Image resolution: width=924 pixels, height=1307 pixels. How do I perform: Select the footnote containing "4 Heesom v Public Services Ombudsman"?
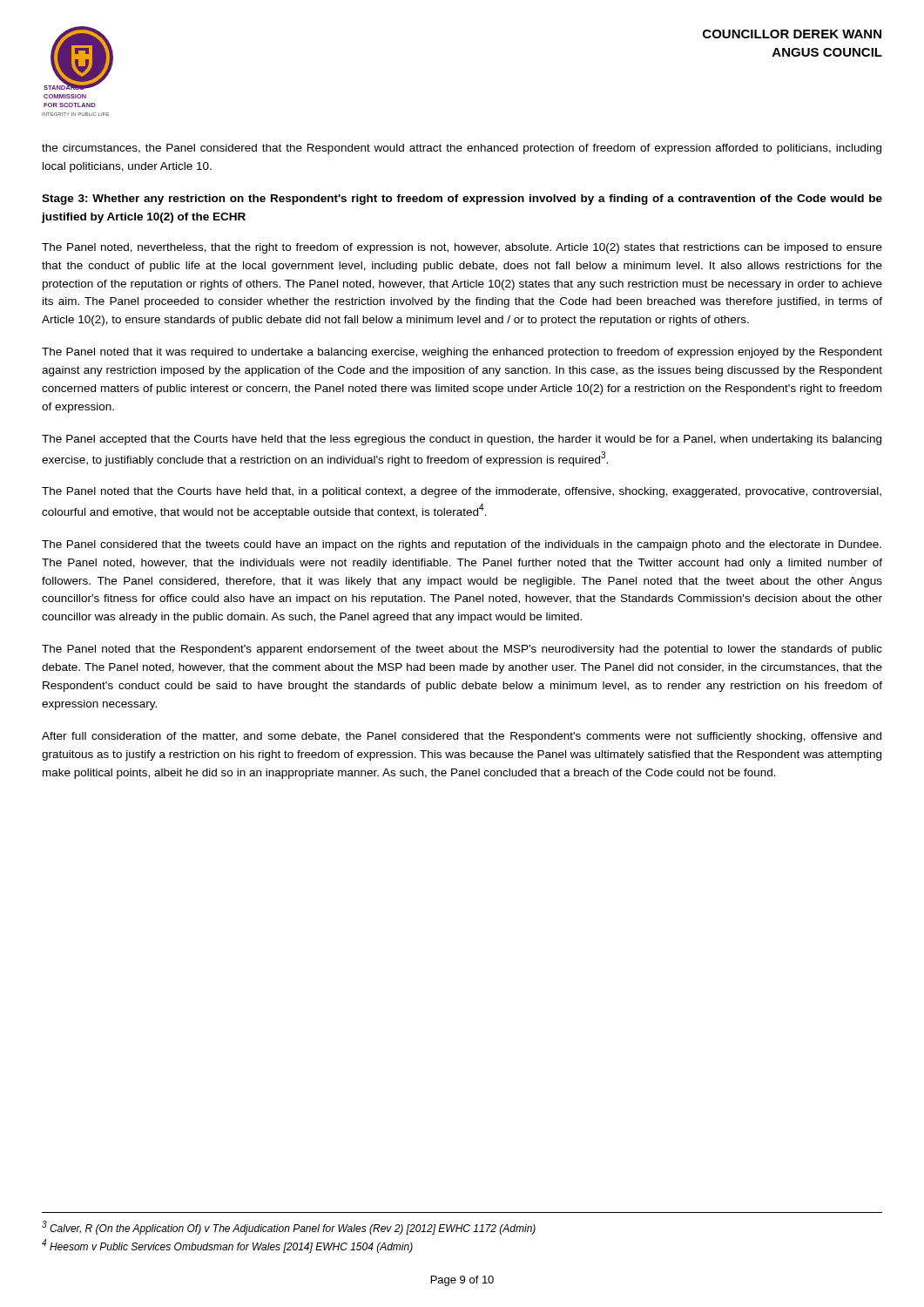pos(227,1246)
